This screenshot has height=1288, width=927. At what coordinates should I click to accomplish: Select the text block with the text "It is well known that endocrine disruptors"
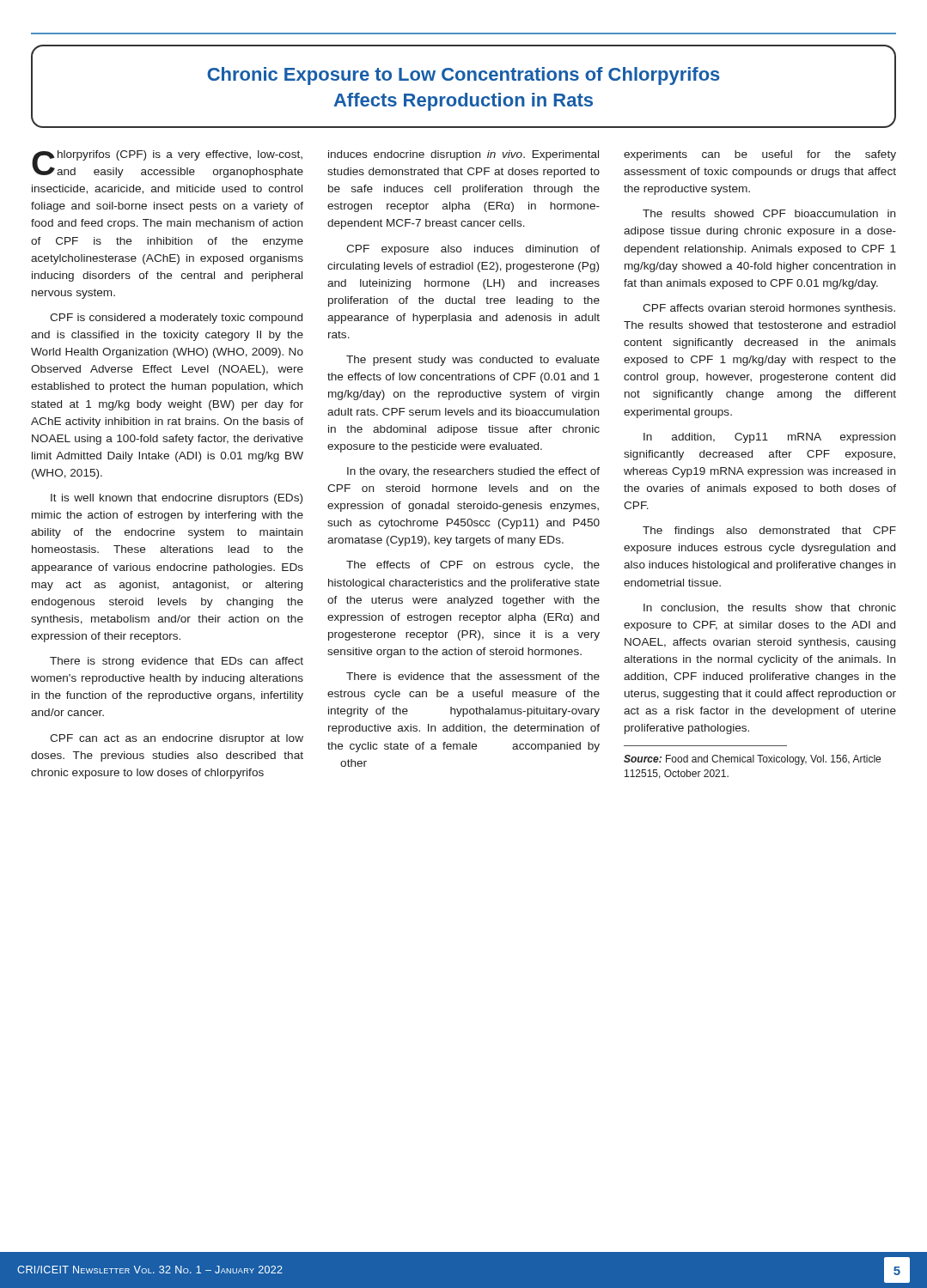coord(167,567)
